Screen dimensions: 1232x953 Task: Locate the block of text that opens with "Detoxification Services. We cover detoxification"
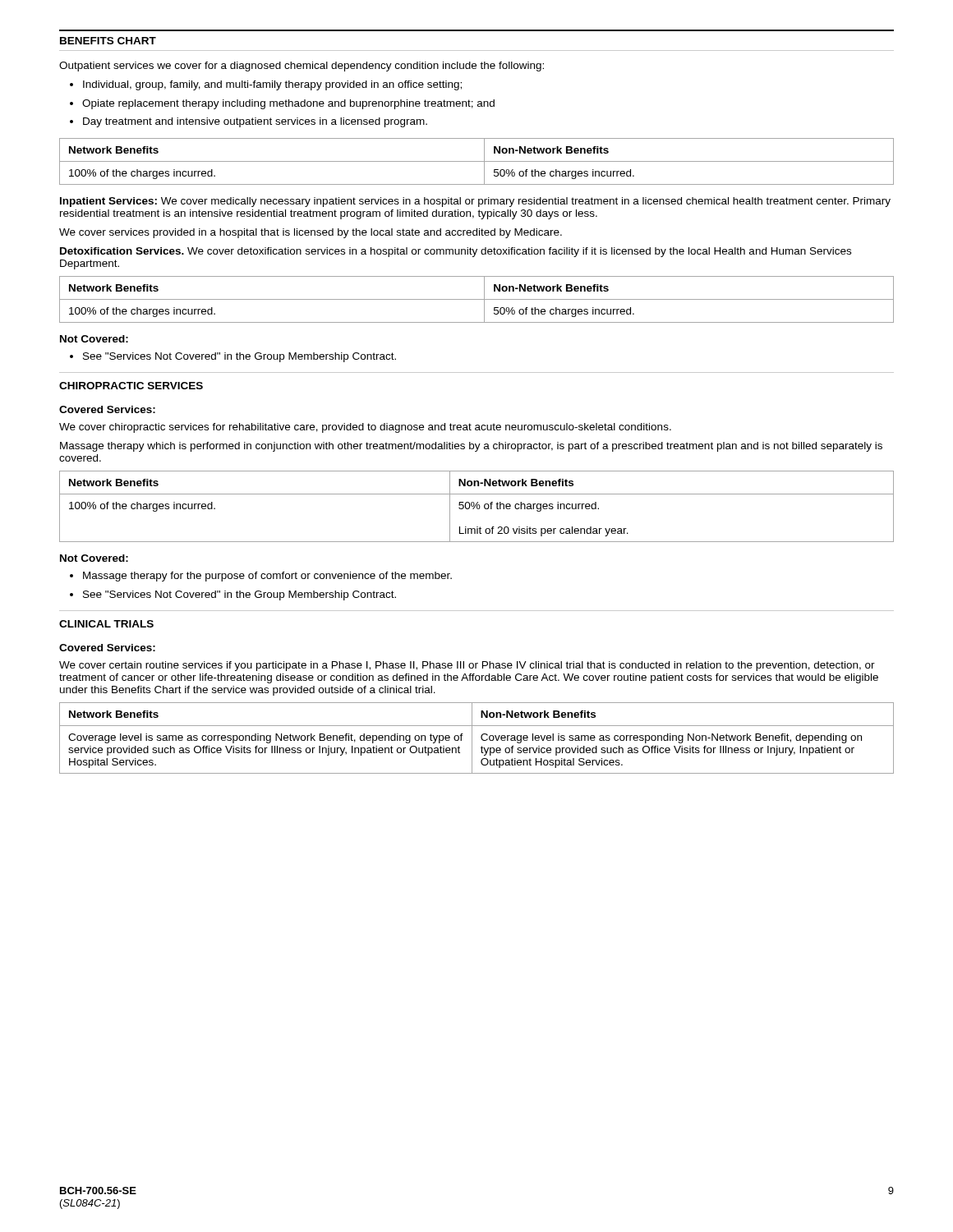tap(455, 257)
